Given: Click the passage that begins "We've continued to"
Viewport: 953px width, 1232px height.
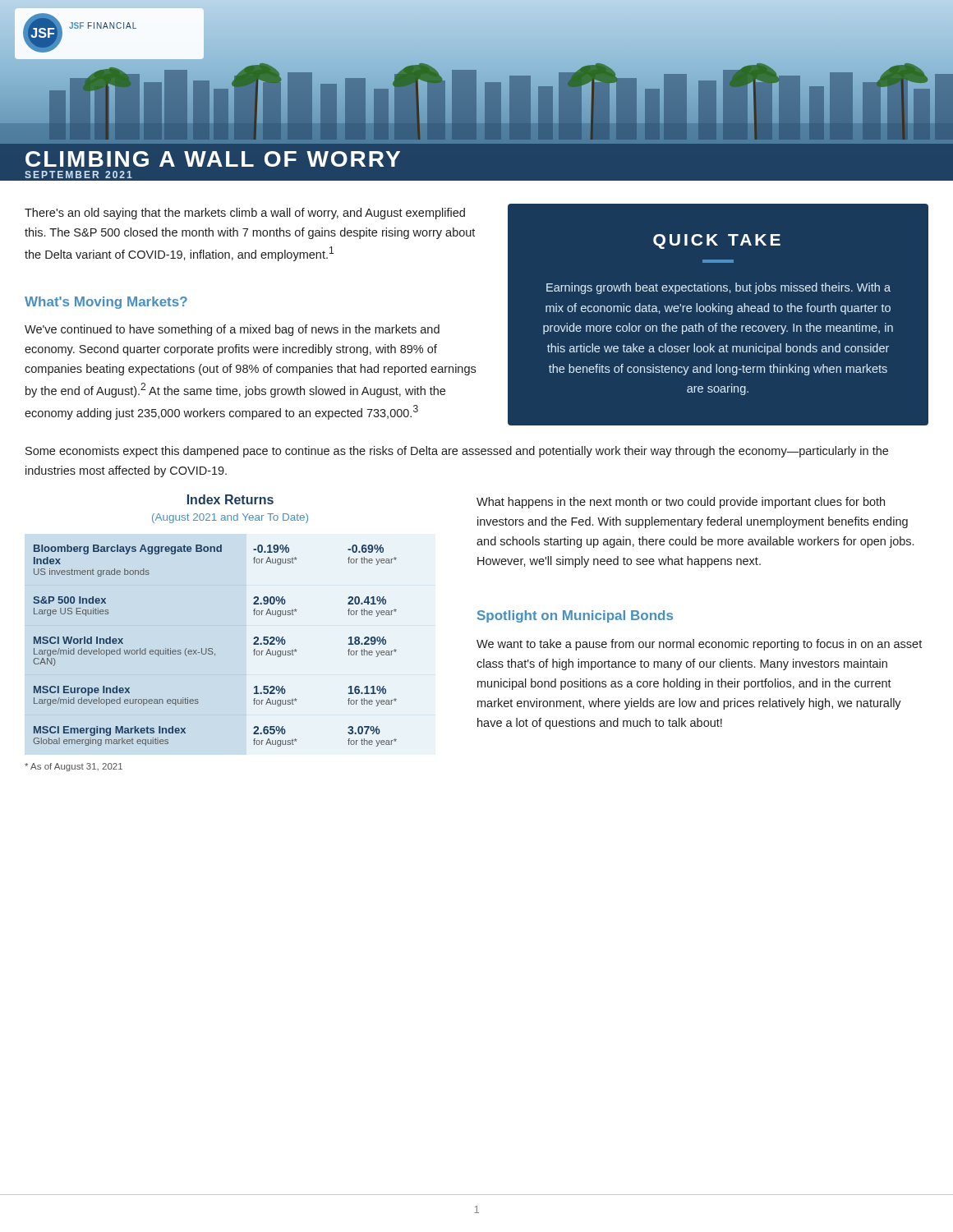Looking at the screenshot, I should 250,371.
